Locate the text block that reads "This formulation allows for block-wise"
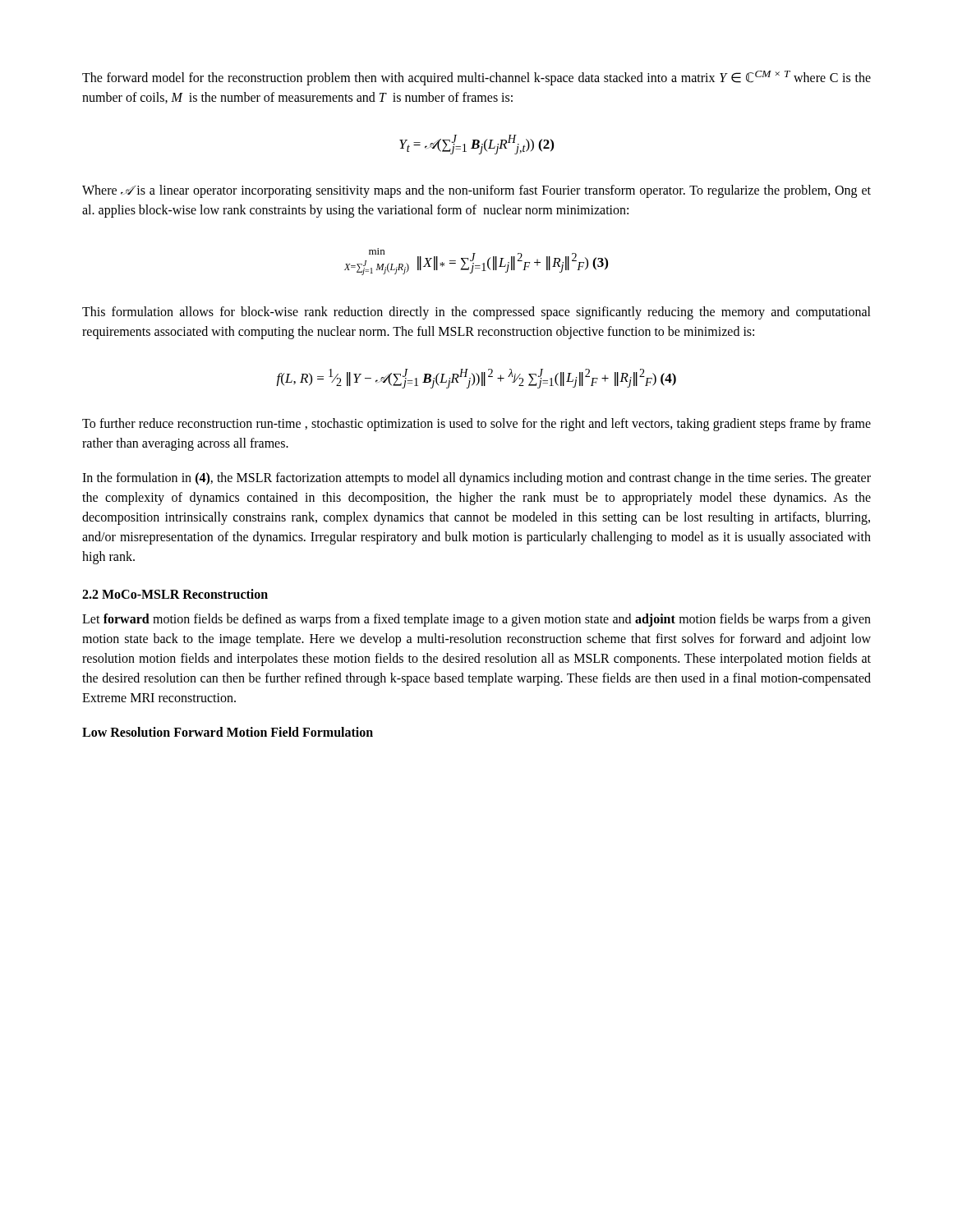This screenshot has width=953, height=1232. click(476, 321)
